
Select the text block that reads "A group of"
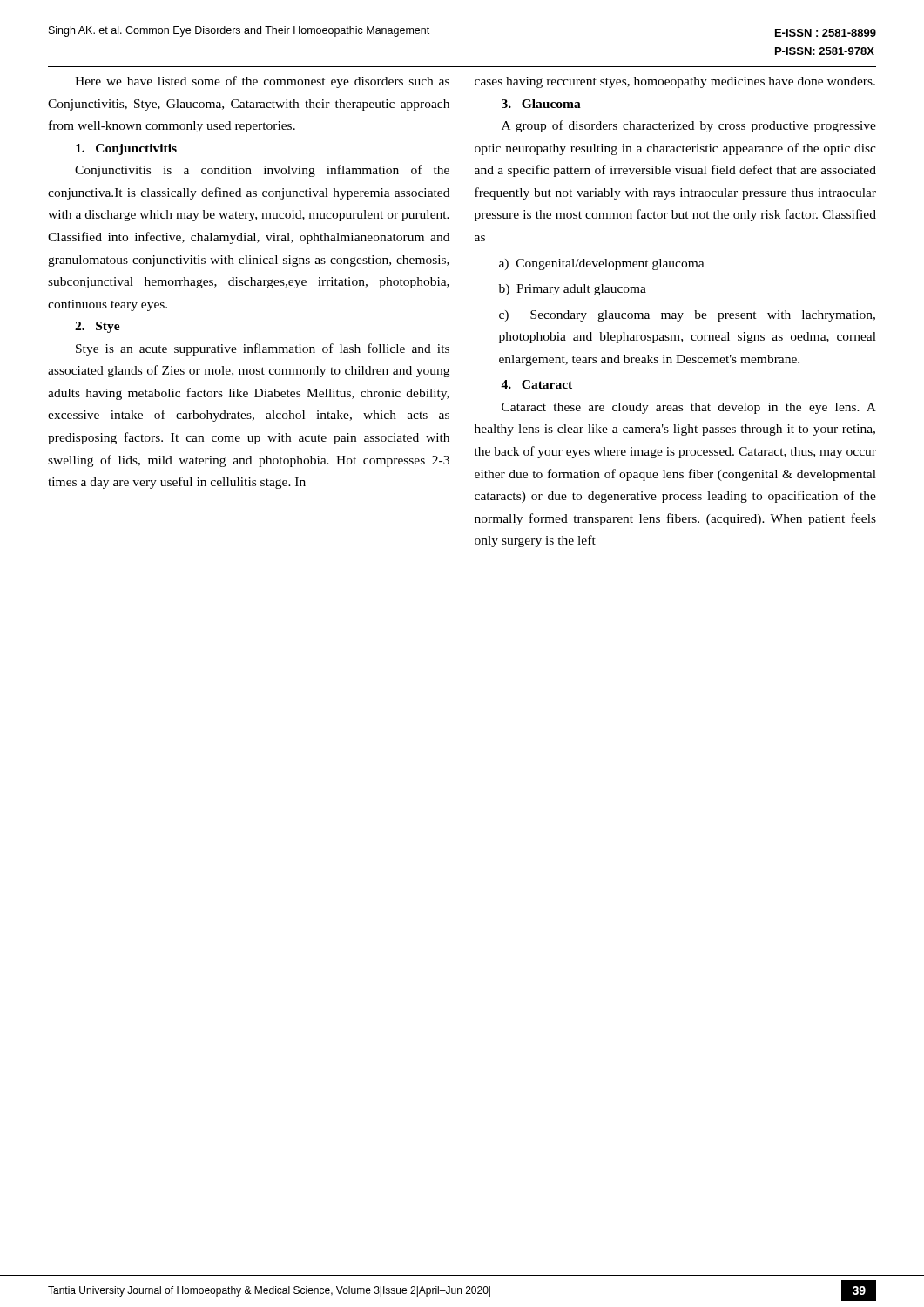click(x=675, y=181)
